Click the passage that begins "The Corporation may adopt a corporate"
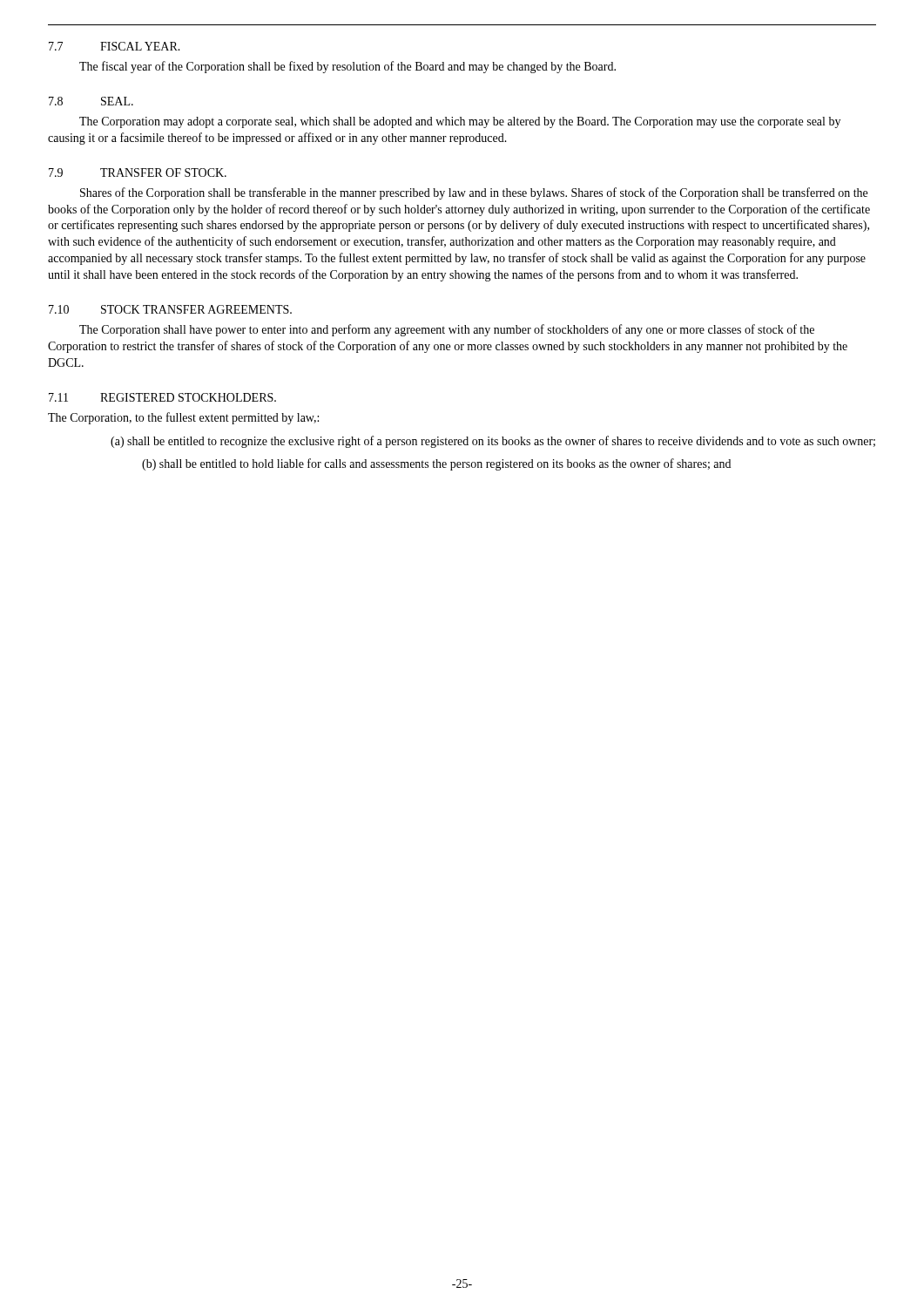Viewport: 924px width, 1307px height. 444,130
